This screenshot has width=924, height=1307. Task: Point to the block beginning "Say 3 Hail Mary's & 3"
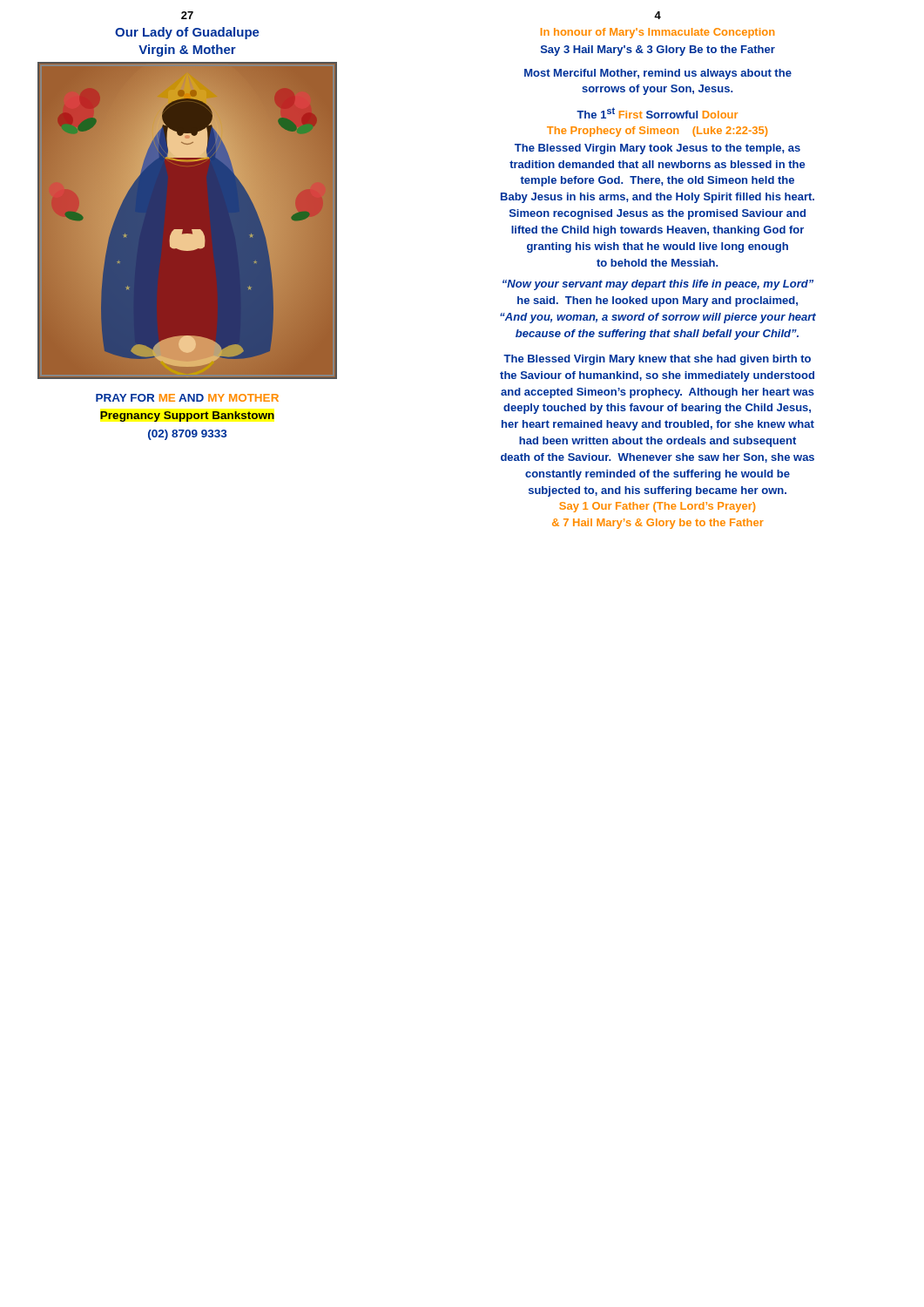coord(658,49)
